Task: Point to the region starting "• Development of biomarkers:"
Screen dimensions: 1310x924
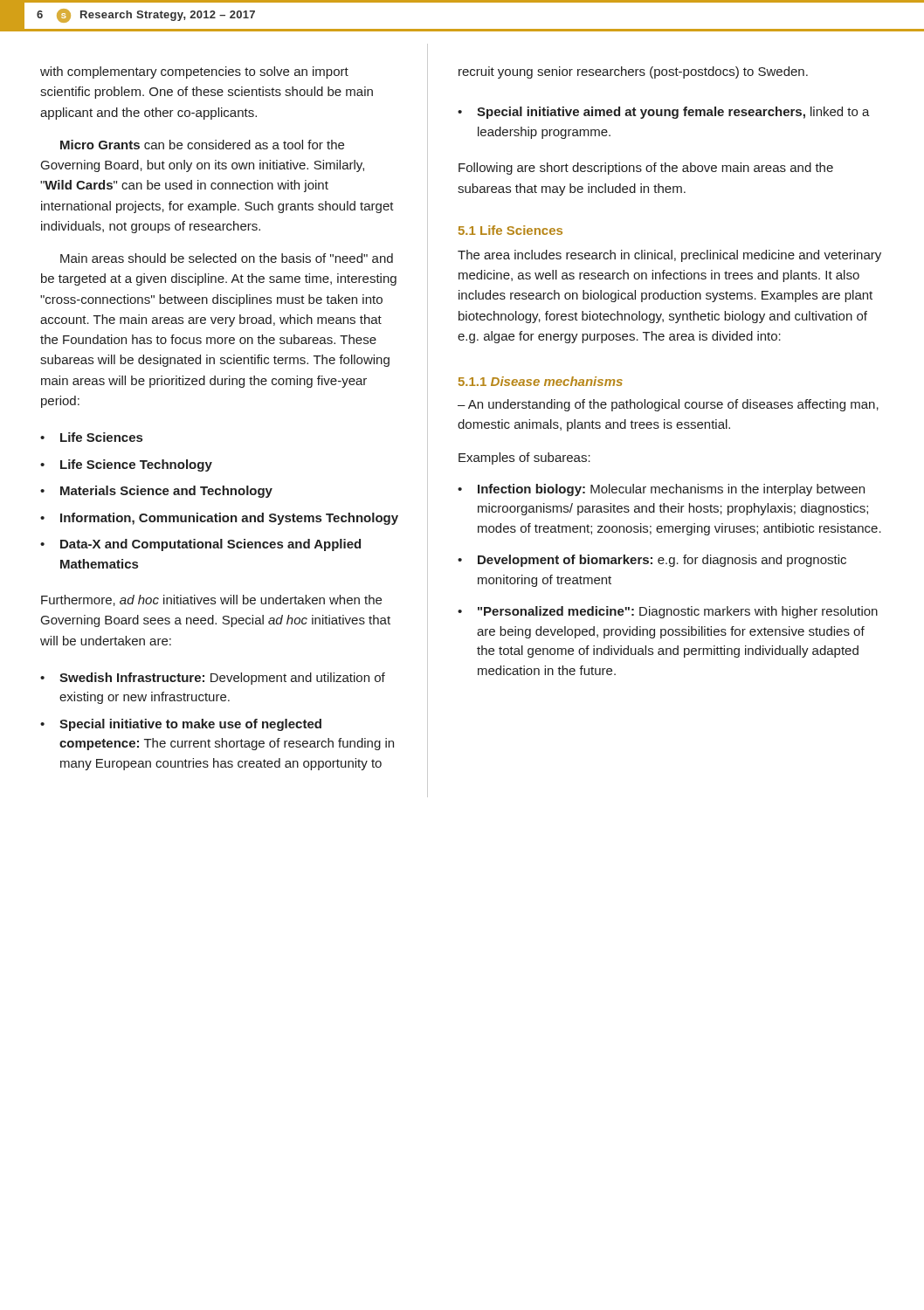Action: pyautogui.click(x=671, y=570)
